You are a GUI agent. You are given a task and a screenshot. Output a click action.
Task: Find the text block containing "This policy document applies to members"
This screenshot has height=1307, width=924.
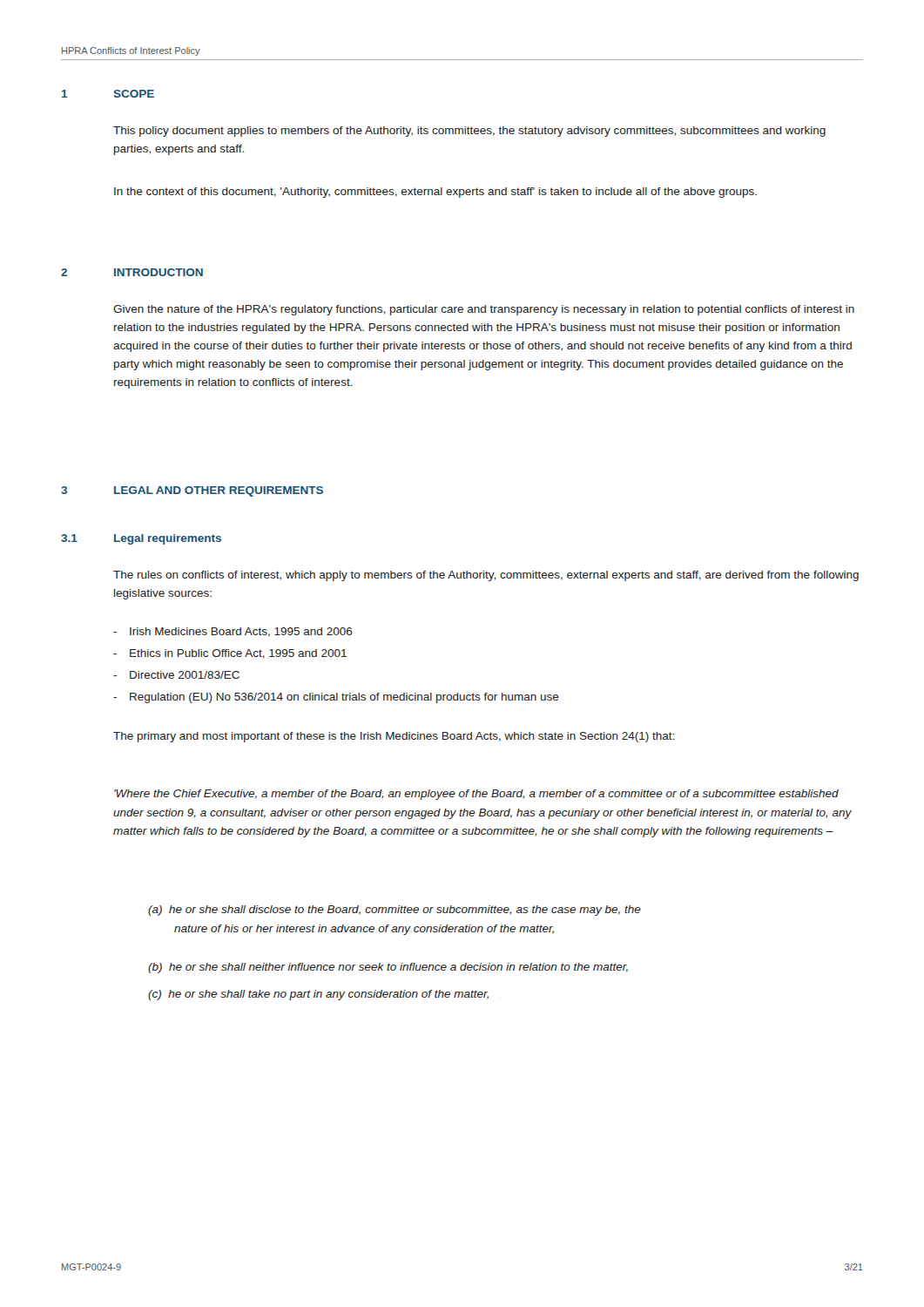[x=470, y=139]
